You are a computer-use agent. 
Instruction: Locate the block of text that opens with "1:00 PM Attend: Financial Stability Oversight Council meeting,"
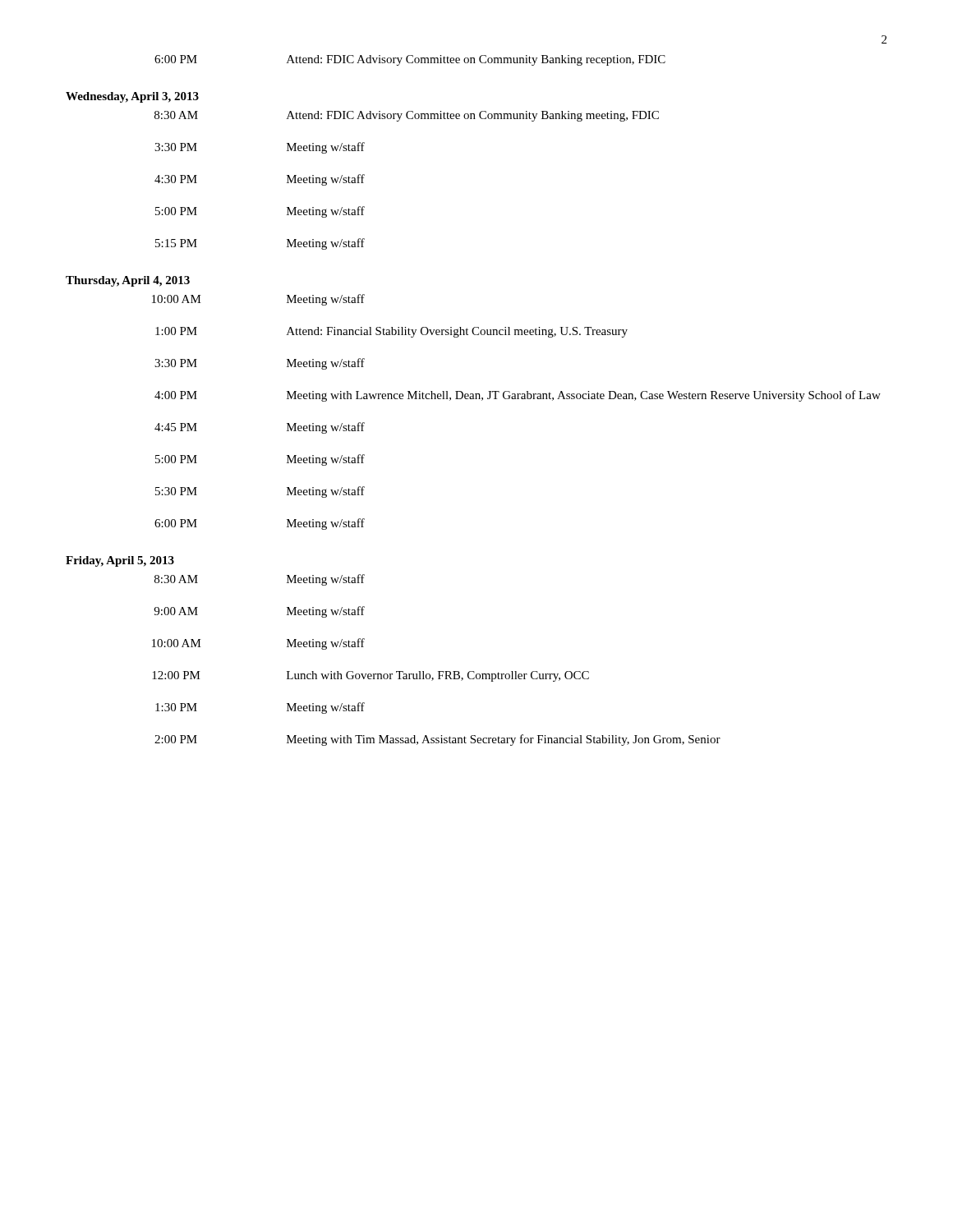coord(476,331)
